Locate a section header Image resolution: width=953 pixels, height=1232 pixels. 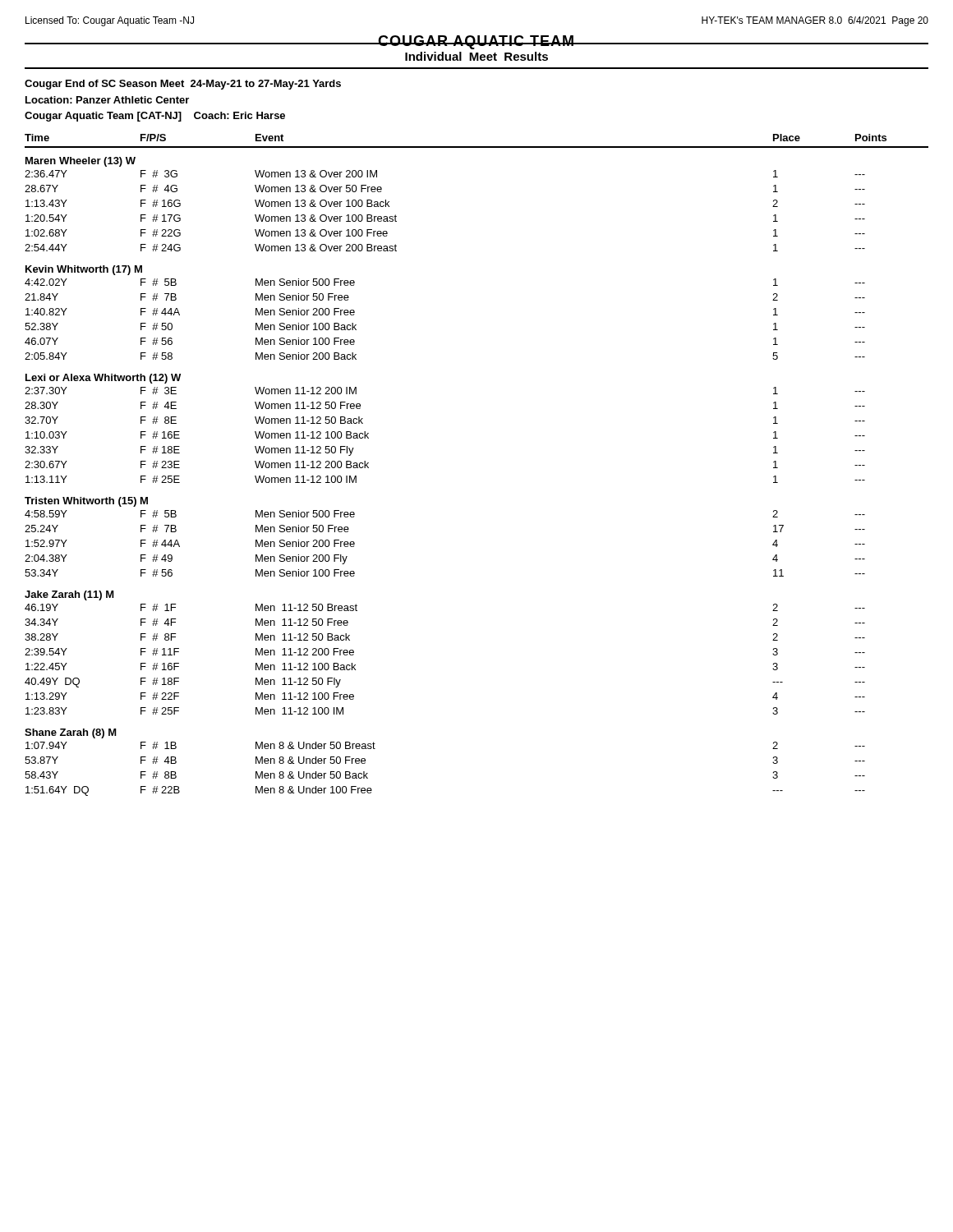[x=476, y=56]
